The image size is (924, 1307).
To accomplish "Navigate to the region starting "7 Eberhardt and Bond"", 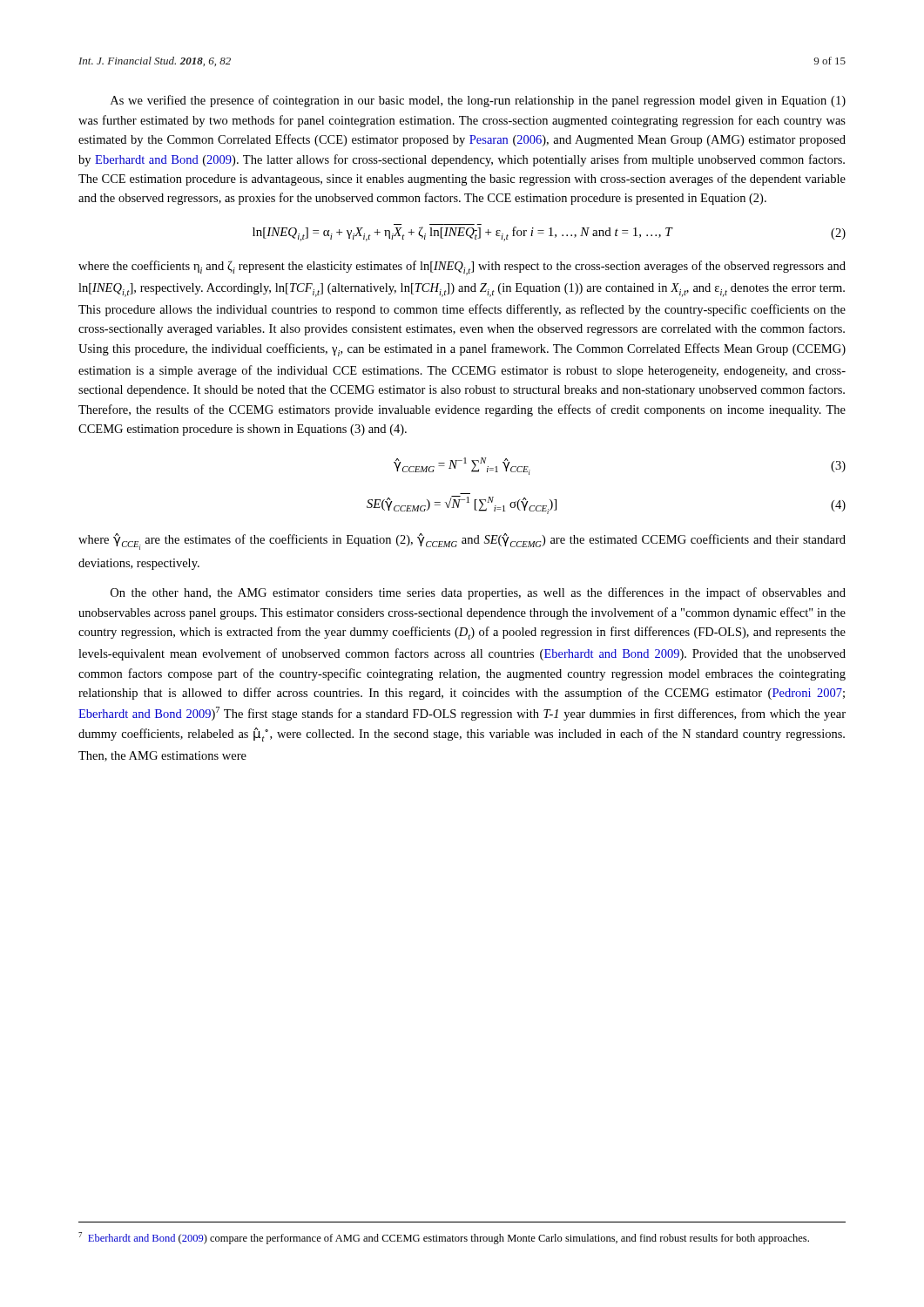I will [x=462, y=1238].
